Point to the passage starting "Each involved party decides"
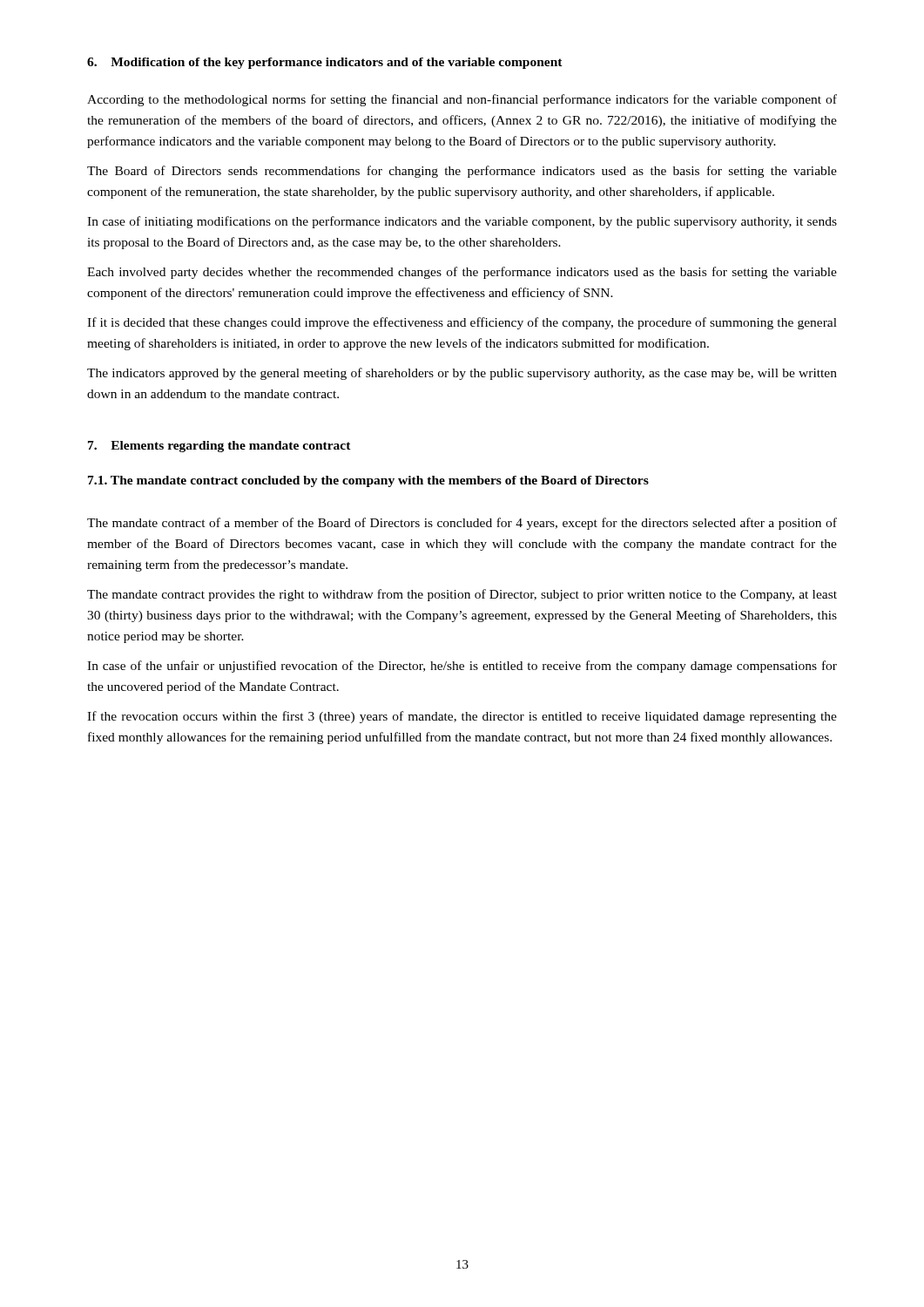This screenshot has width=924, height=1307. click(x=462, y=282)
